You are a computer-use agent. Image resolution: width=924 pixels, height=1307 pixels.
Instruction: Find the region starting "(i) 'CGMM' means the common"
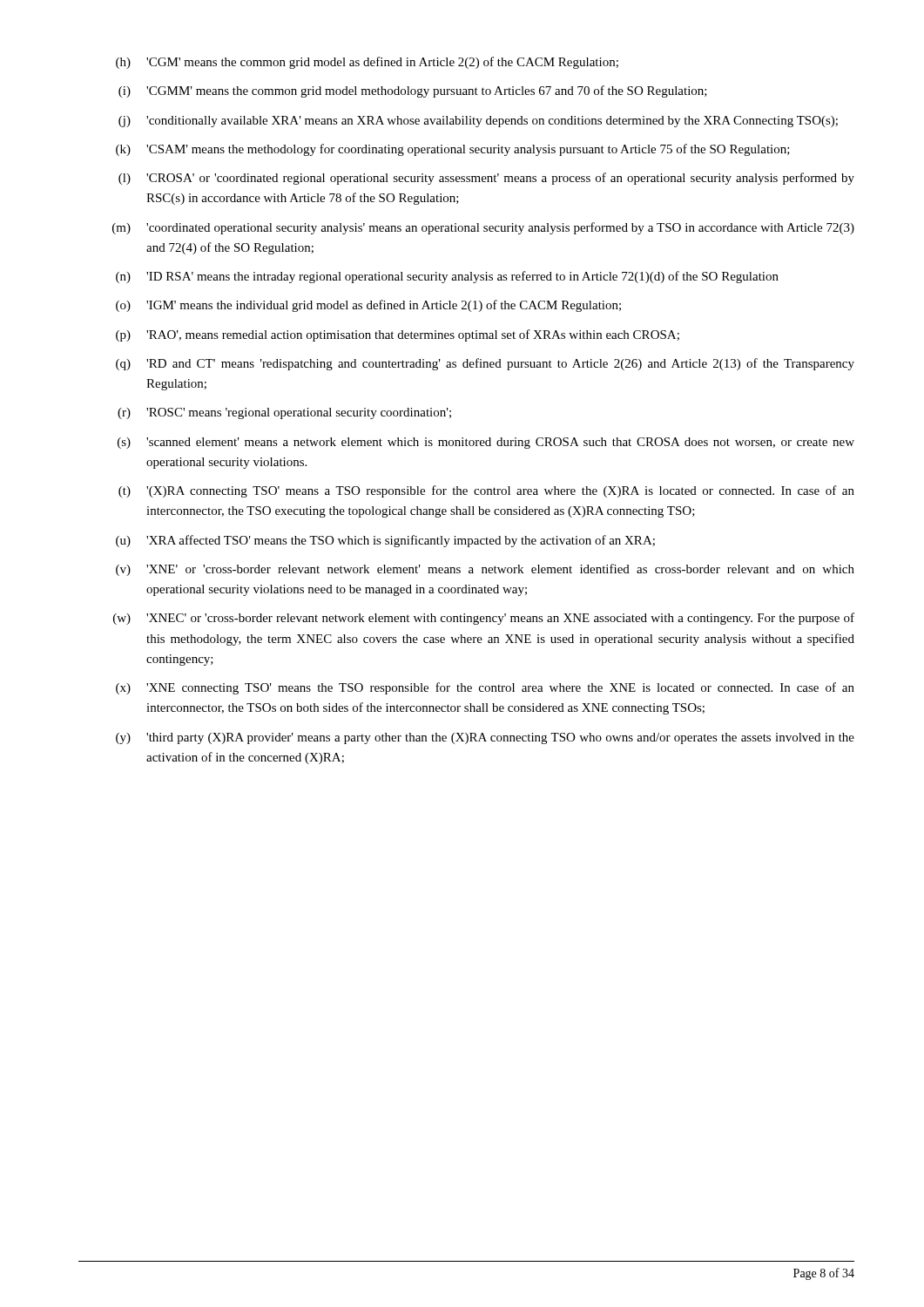[466, 91]
